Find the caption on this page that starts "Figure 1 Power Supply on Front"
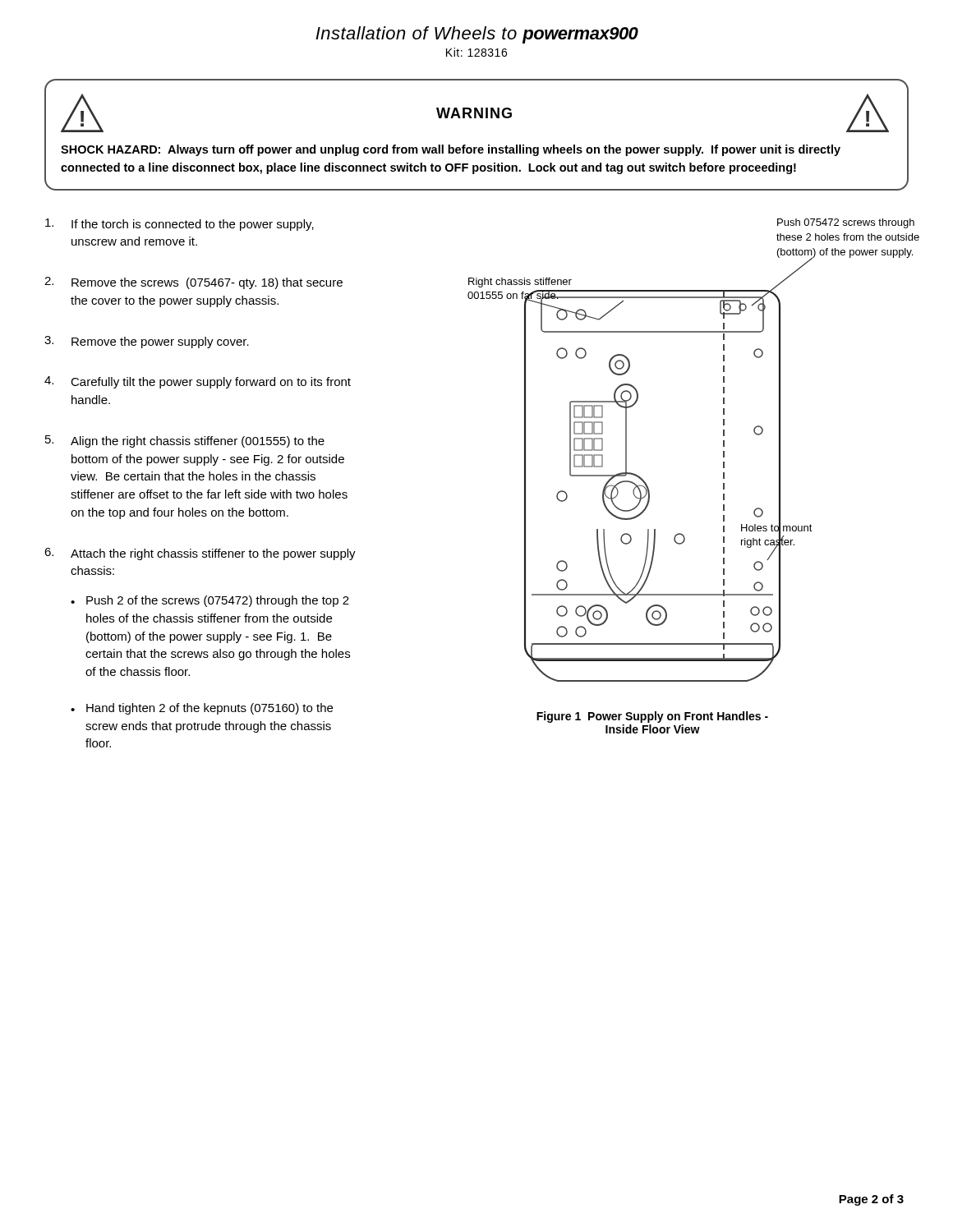Image resolution: width=953 pixels, height=1232 pixels. [652, 722]
